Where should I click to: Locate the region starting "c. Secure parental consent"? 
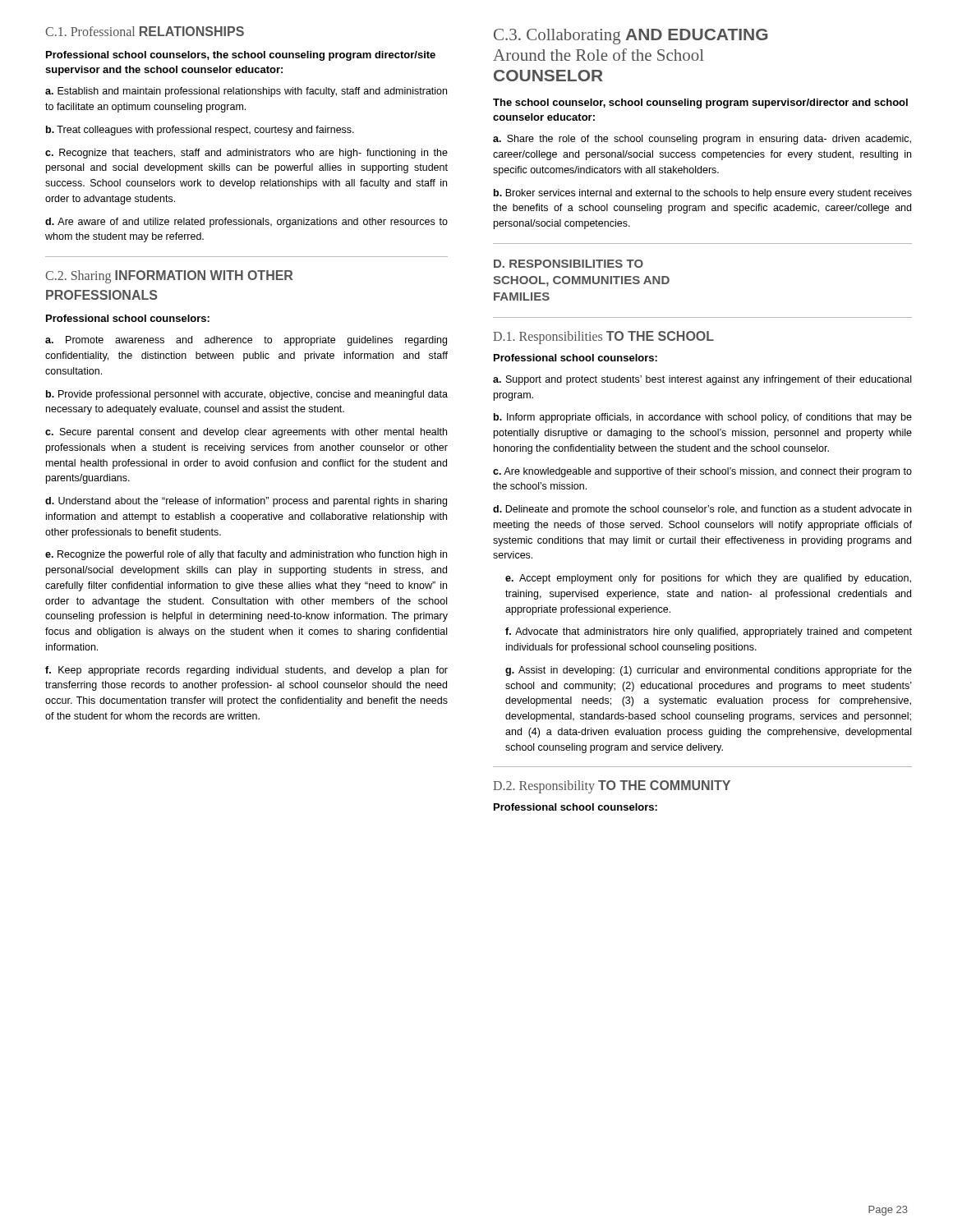point(246,455)
